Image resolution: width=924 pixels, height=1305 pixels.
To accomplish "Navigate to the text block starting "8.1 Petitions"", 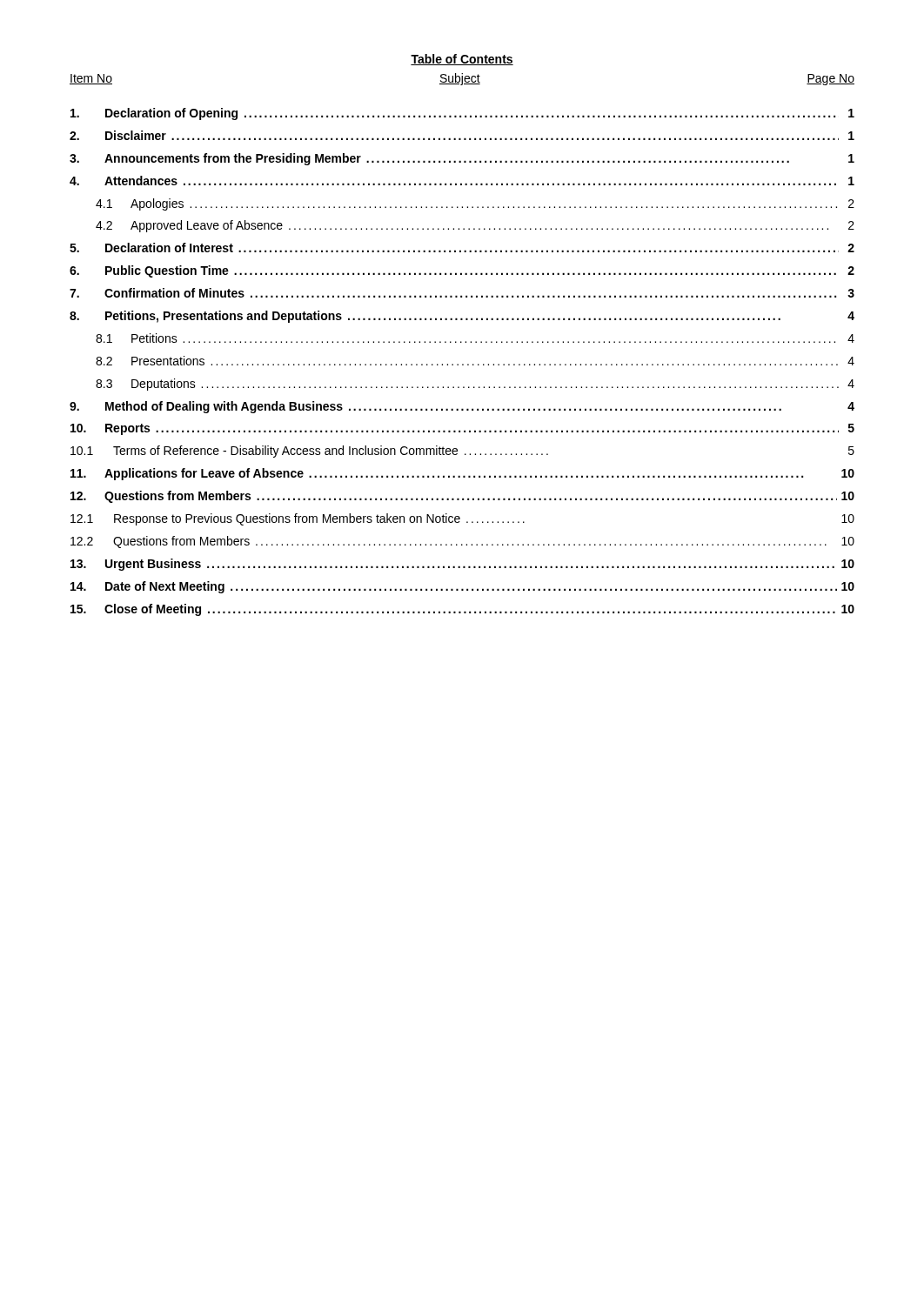I will click(462, 339).
